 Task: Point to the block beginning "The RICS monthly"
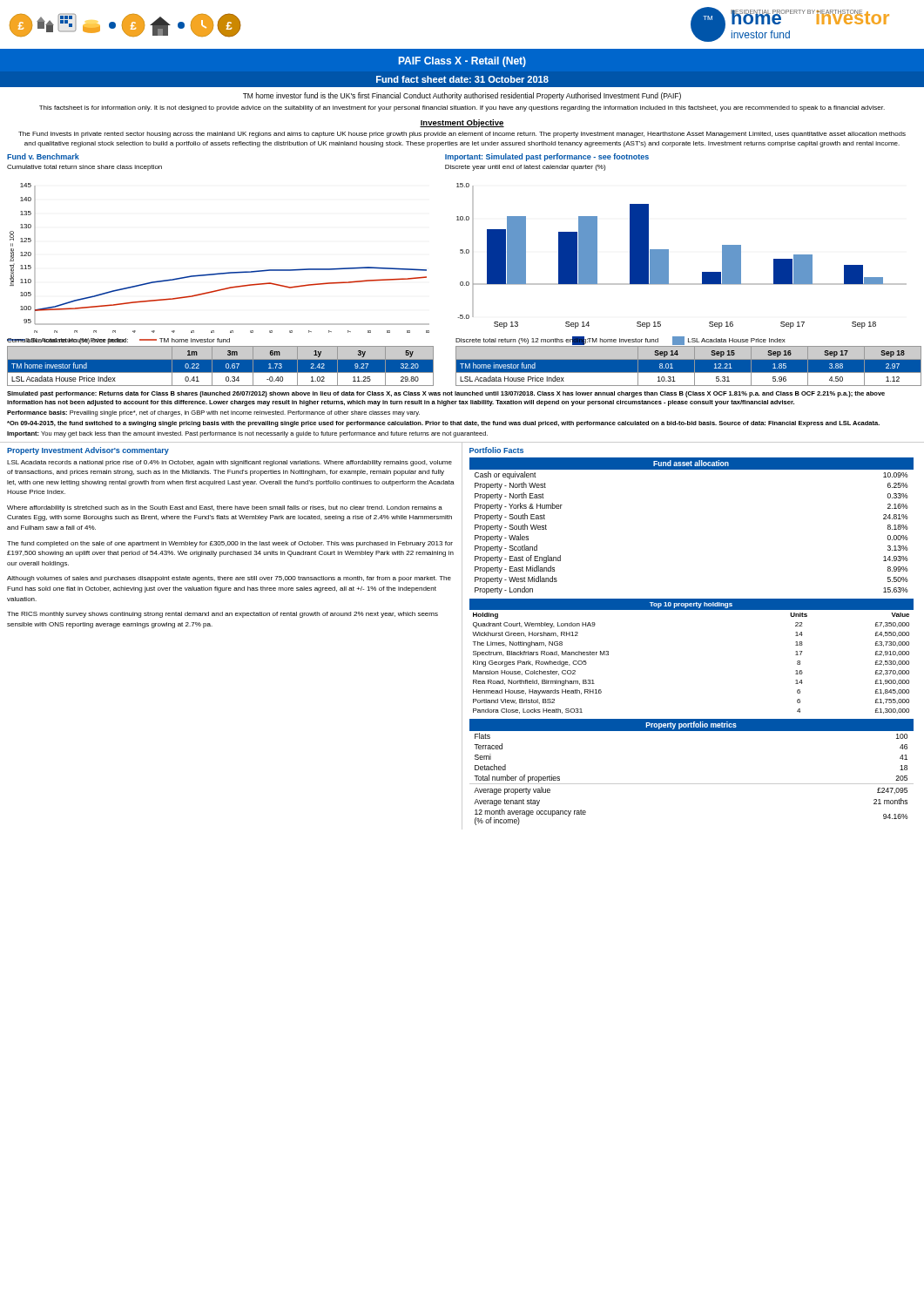pyautogui.click(x=222, y=619)
